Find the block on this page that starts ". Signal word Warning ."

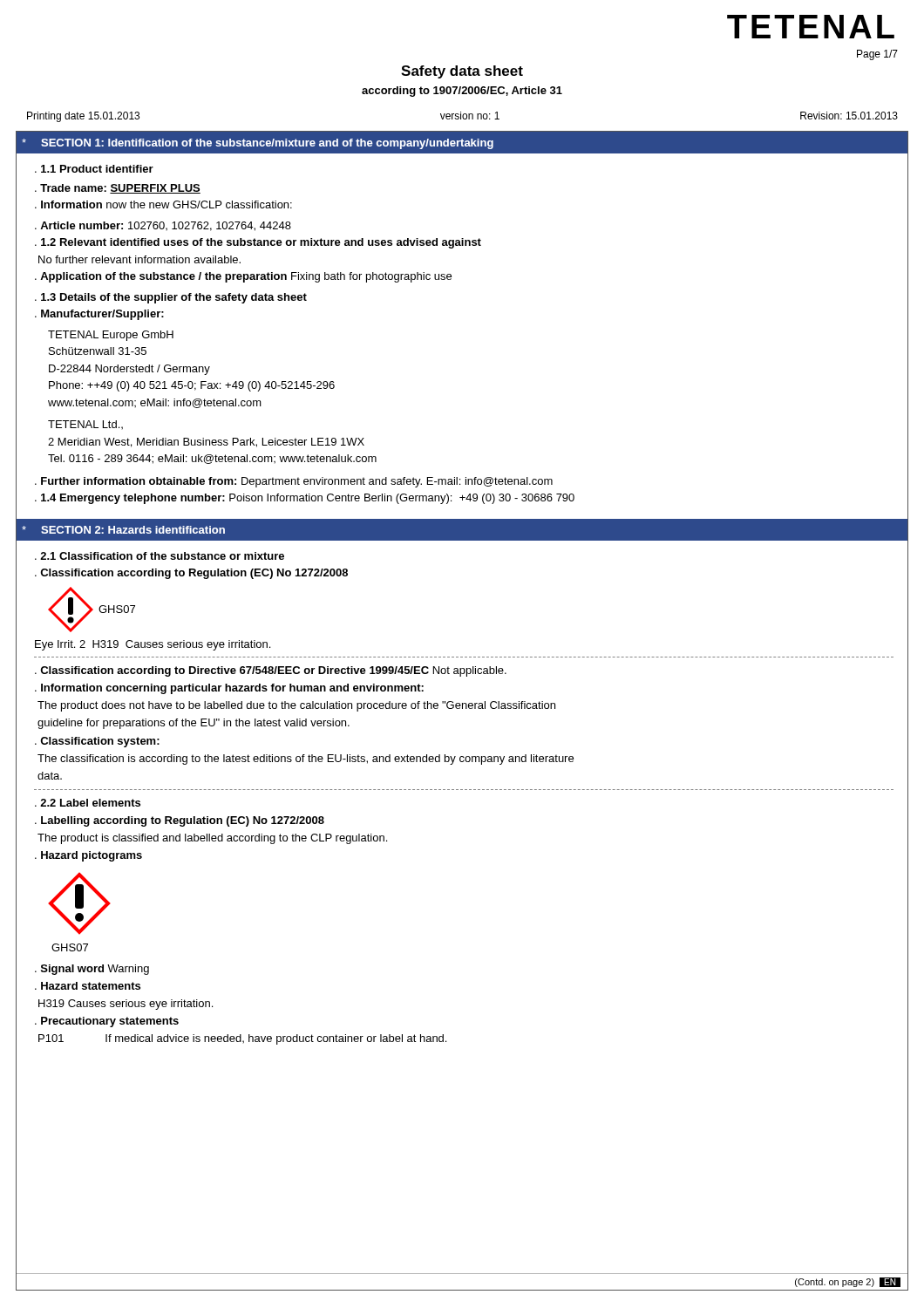(92, 970)
